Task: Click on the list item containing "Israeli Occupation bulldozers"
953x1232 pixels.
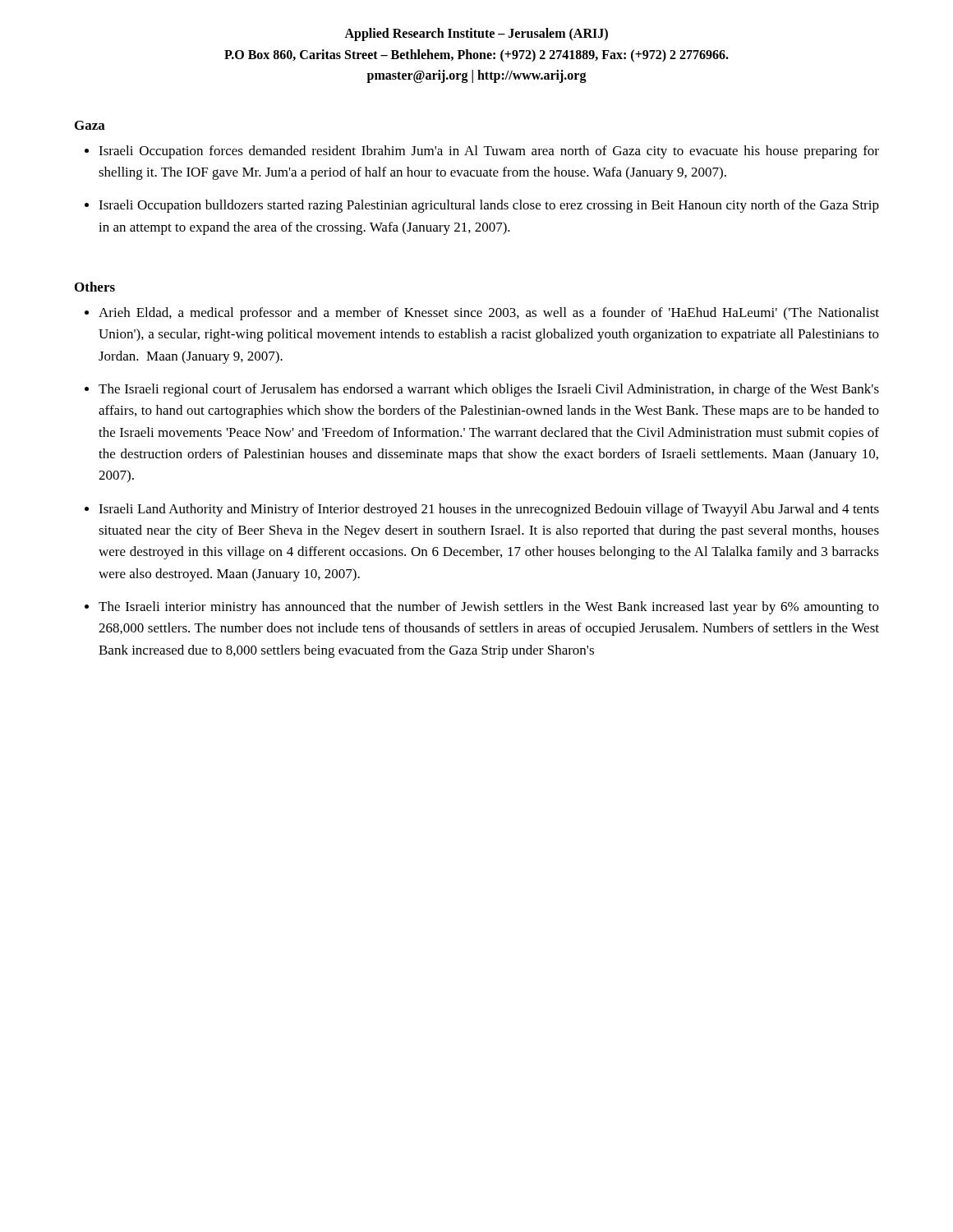Action: coord(489,216)
